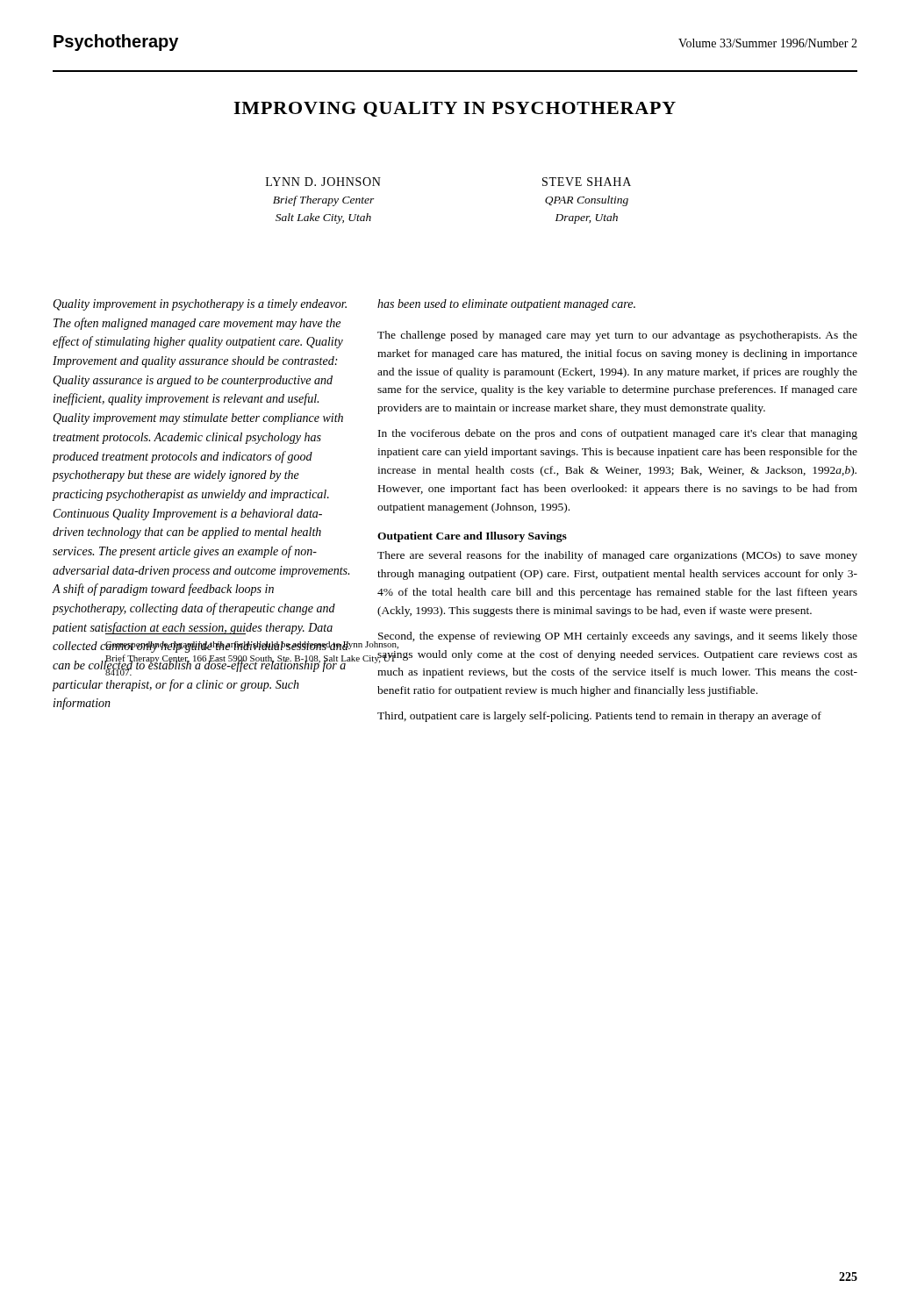Click on the text block starting "Outpatient Care and Illusory Savings"

point(472,535)
